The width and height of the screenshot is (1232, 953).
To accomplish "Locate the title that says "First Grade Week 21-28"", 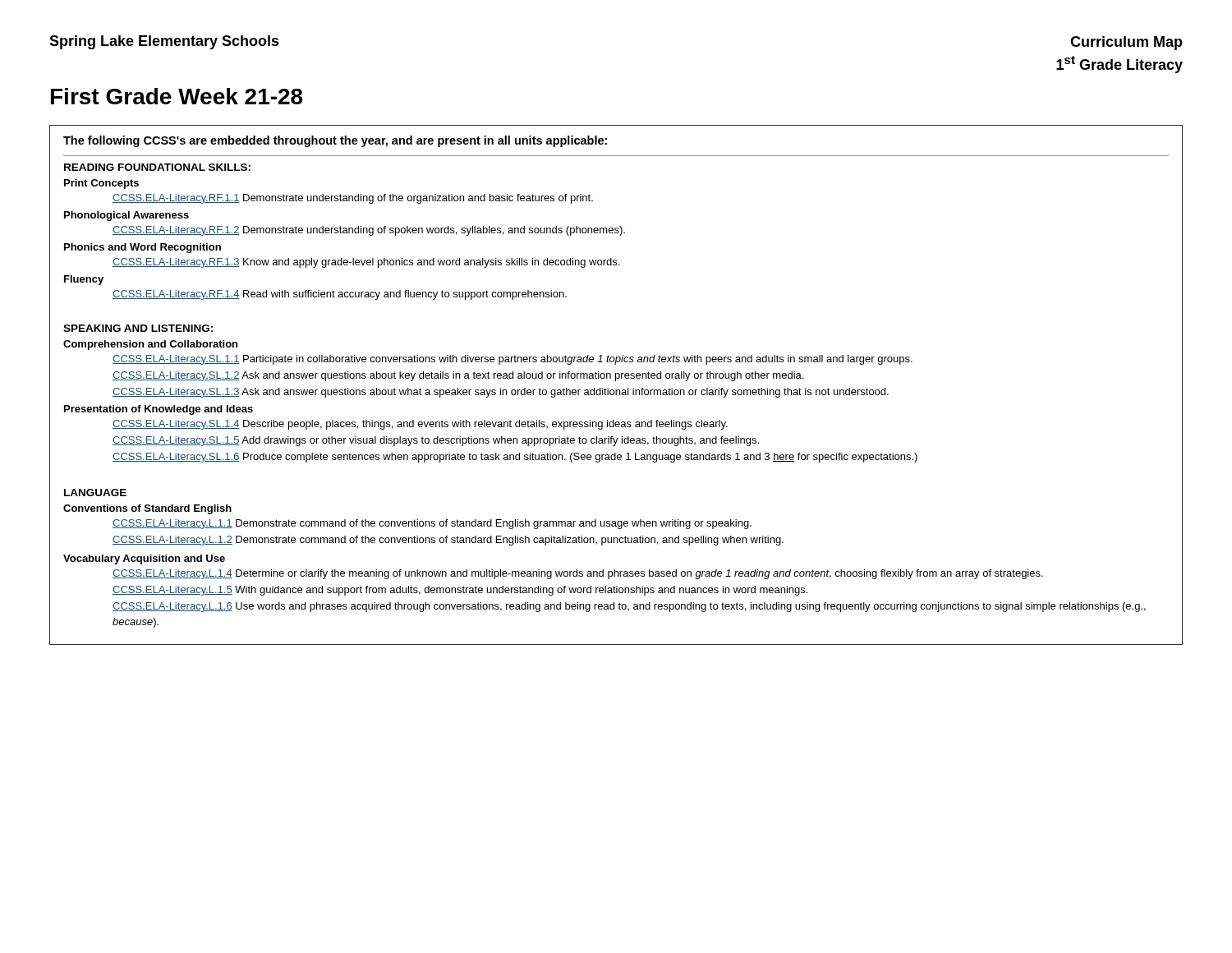I will (176, 96).
